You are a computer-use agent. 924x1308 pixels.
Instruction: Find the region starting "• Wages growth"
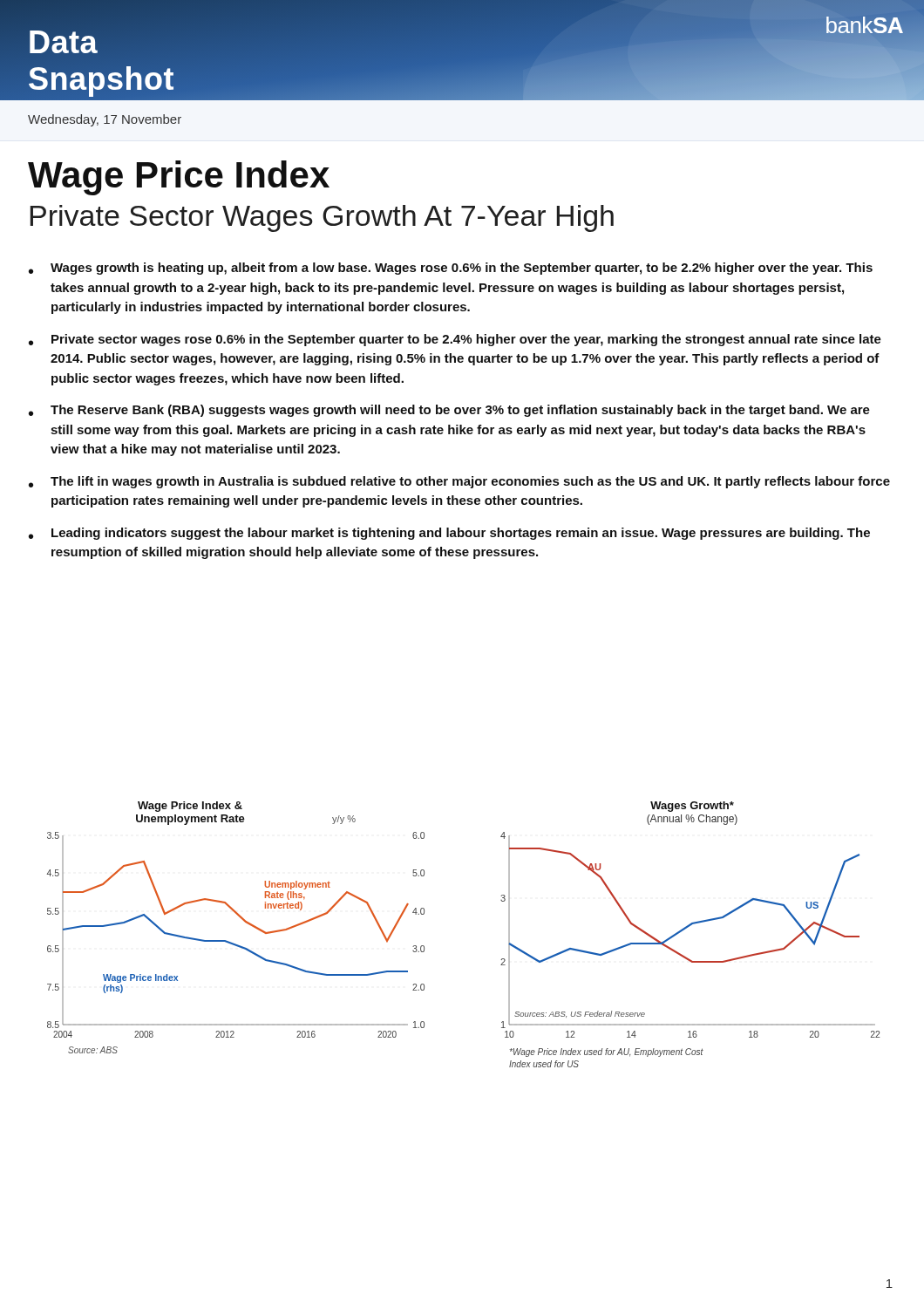click(x=460, y=287)
